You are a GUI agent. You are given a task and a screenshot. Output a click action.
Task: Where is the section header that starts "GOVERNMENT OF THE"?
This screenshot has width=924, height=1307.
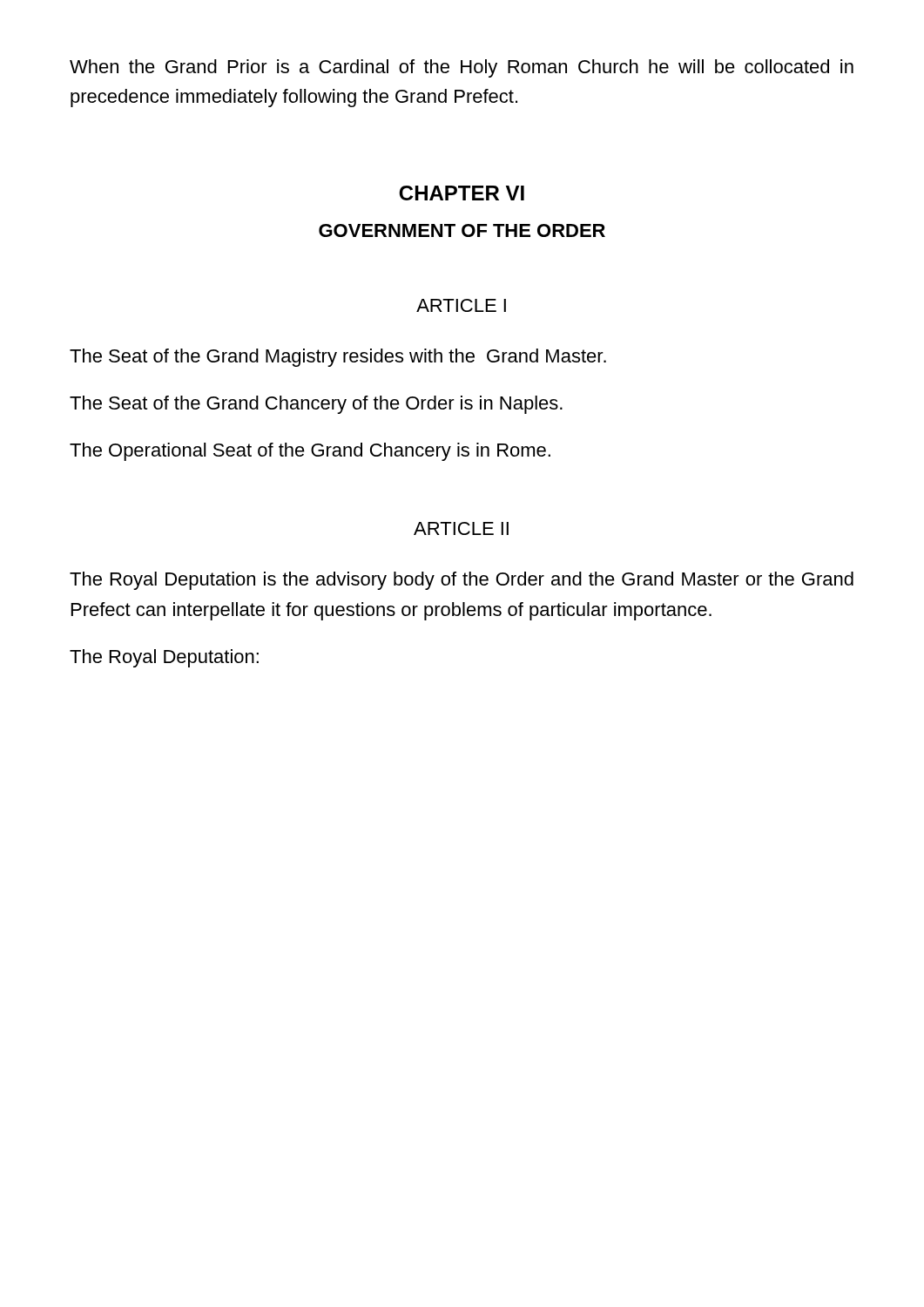click(462, 231)
